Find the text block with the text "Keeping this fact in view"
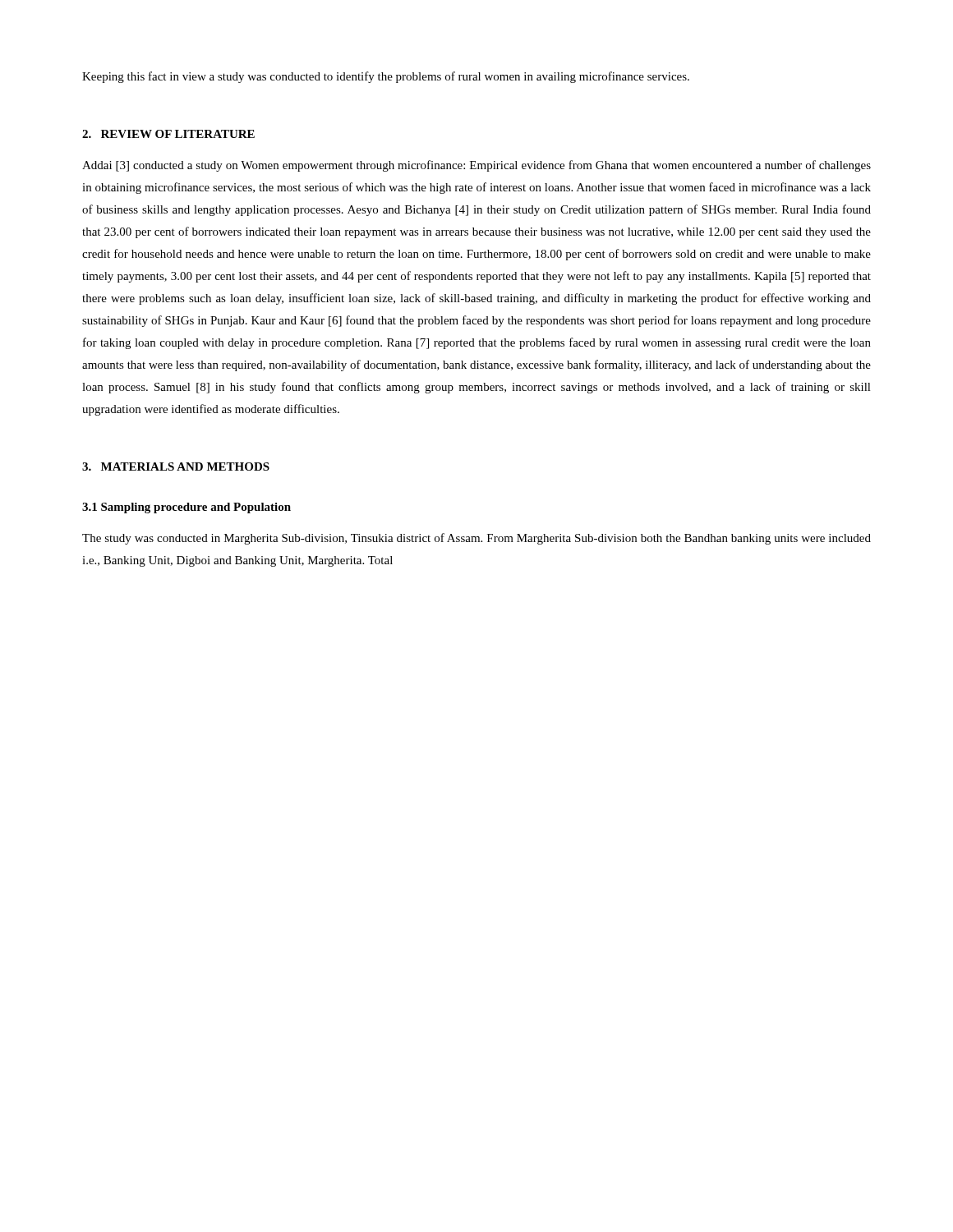 [386, 76]
